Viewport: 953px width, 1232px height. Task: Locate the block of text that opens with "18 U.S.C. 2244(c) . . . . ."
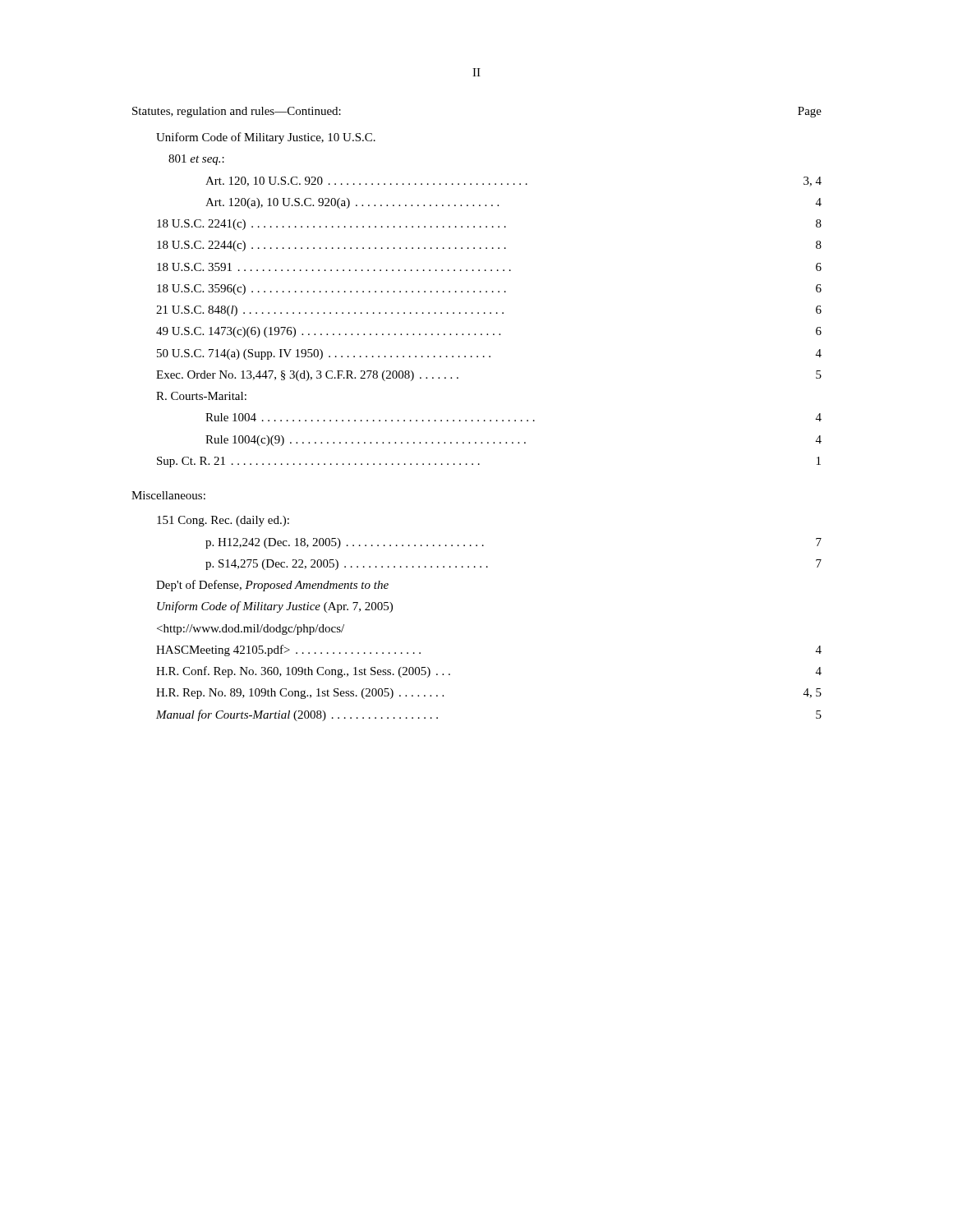coord(489,245)
